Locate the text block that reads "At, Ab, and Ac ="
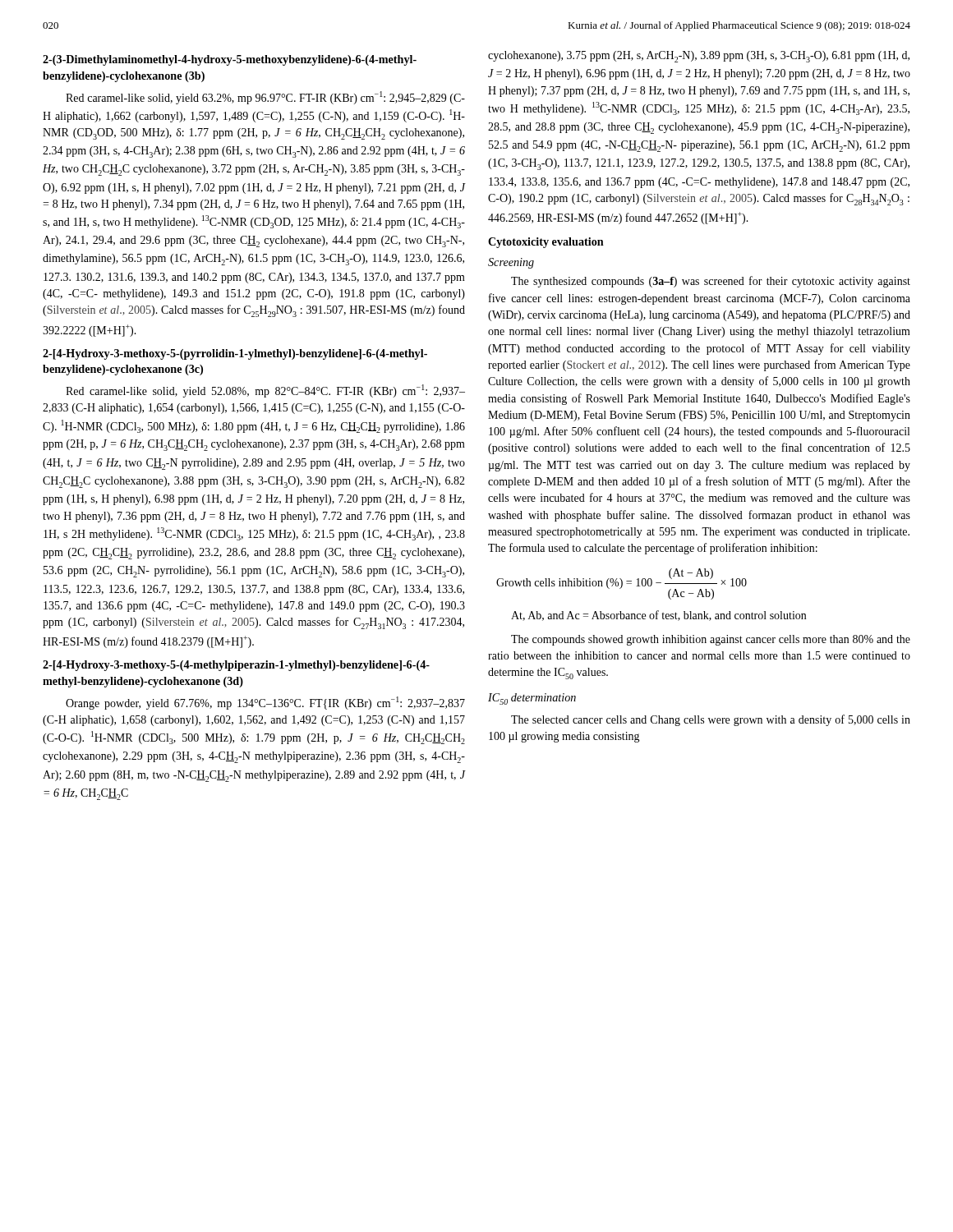Screen dimensions: 1232x953 pos(659,616)
